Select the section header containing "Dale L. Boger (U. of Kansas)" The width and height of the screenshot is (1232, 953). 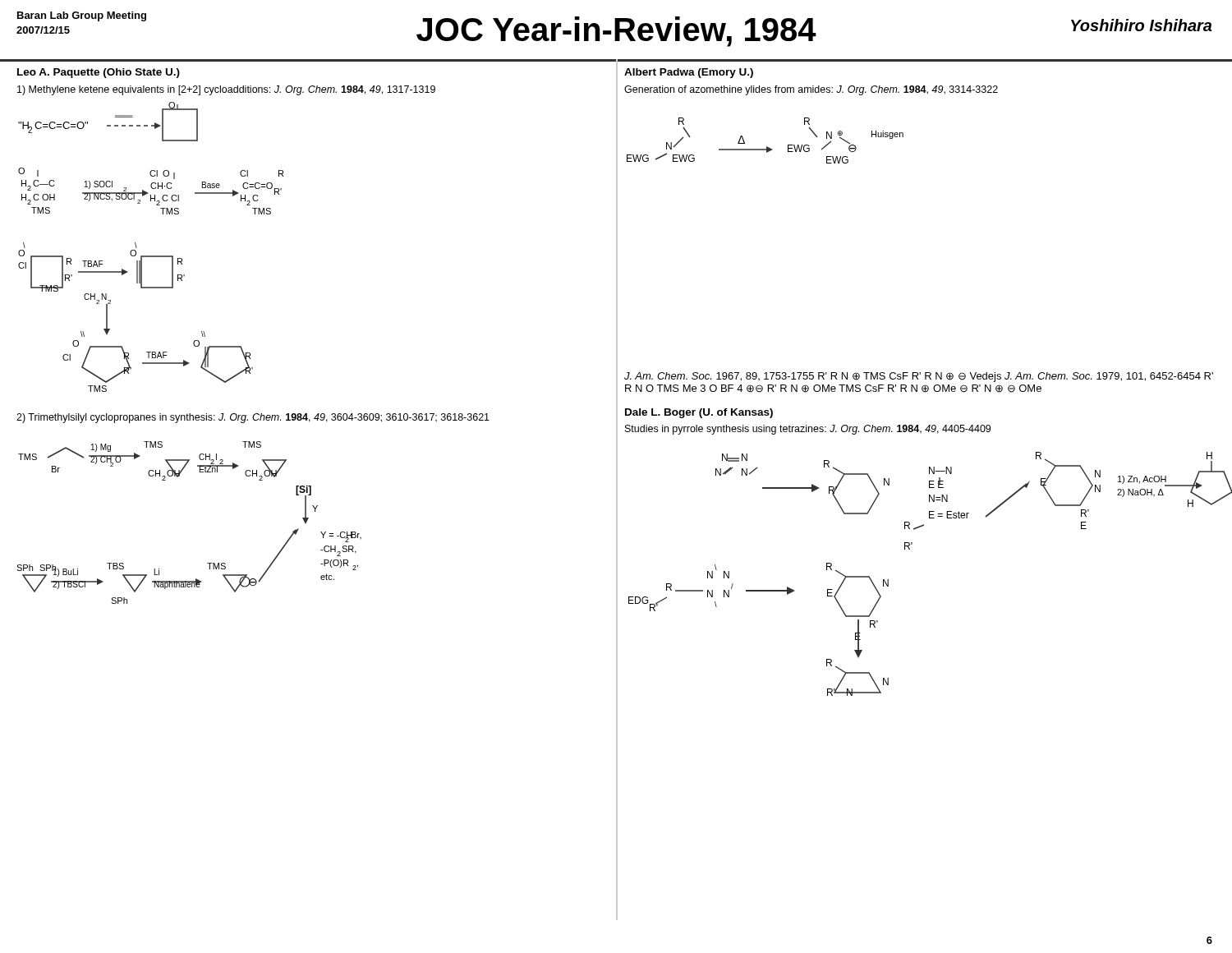(x=699, y=412)
